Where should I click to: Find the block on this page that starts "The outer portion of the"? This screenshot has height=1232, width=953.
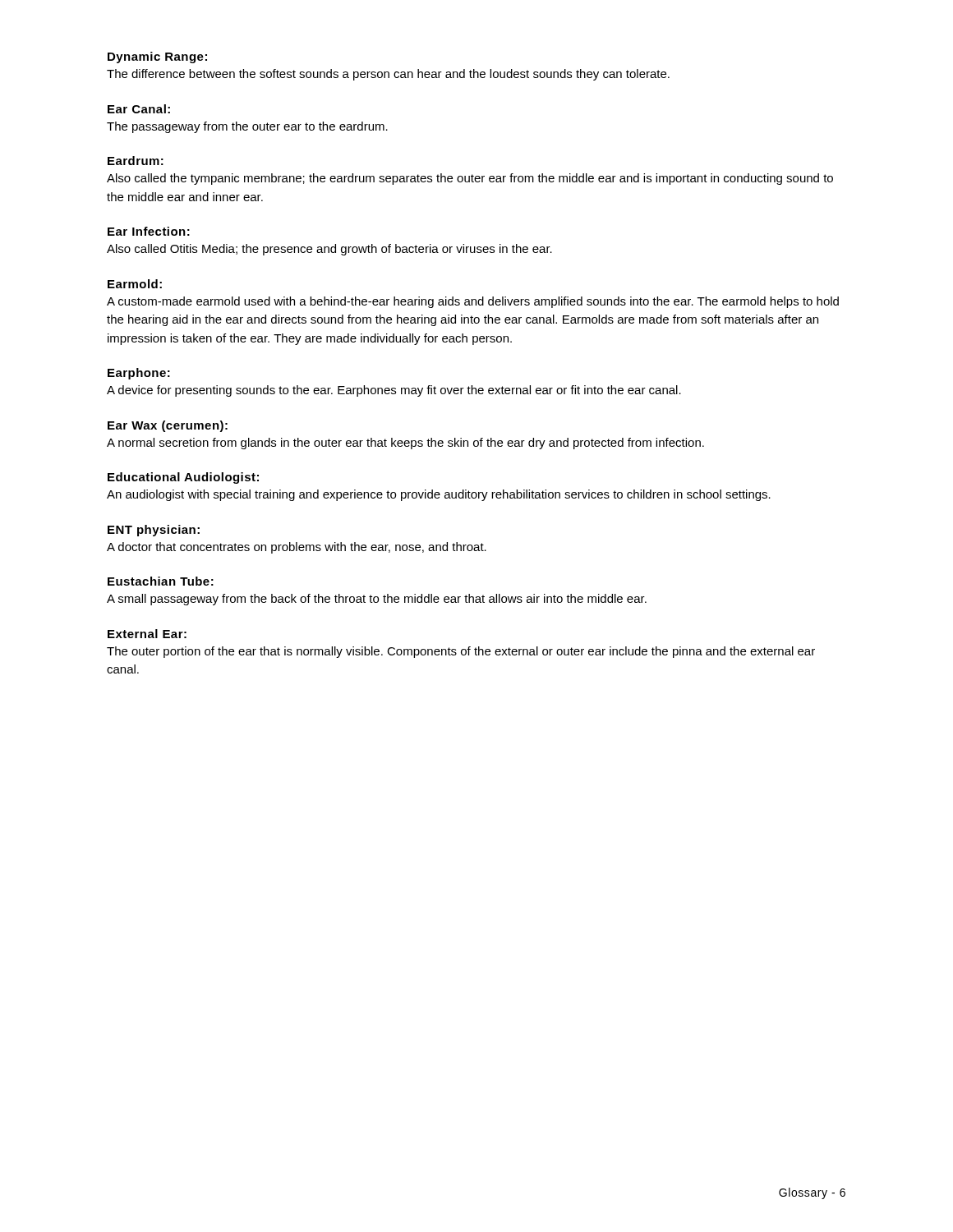click(x=461, y=660)
